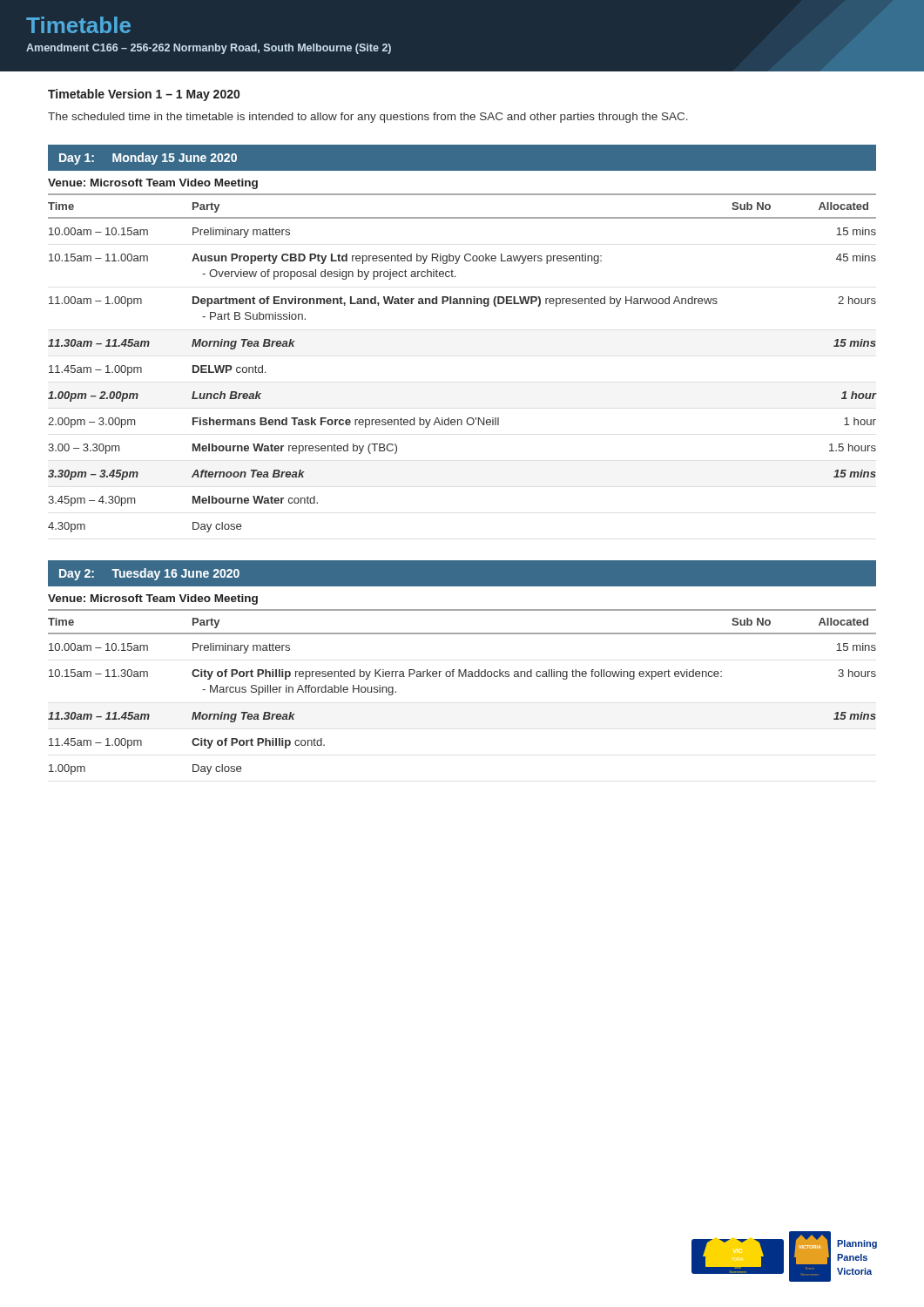Select the logo

pyautogui.click(x=785, y=1256)
